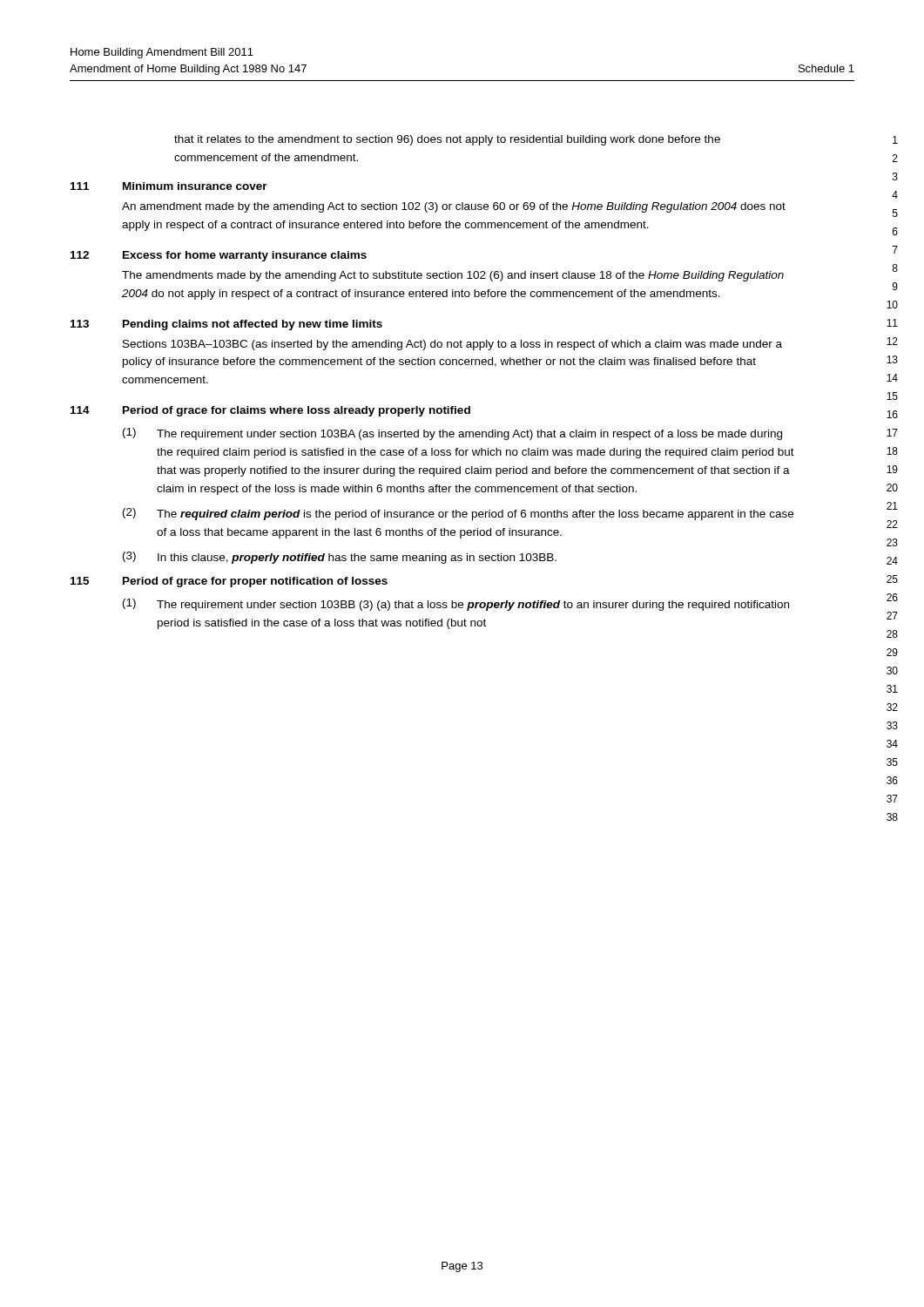The height and width of the screenshot is (1307, 924).
Task: Find the block starting "Minimum insurance cover"
Action: (194, 186)
